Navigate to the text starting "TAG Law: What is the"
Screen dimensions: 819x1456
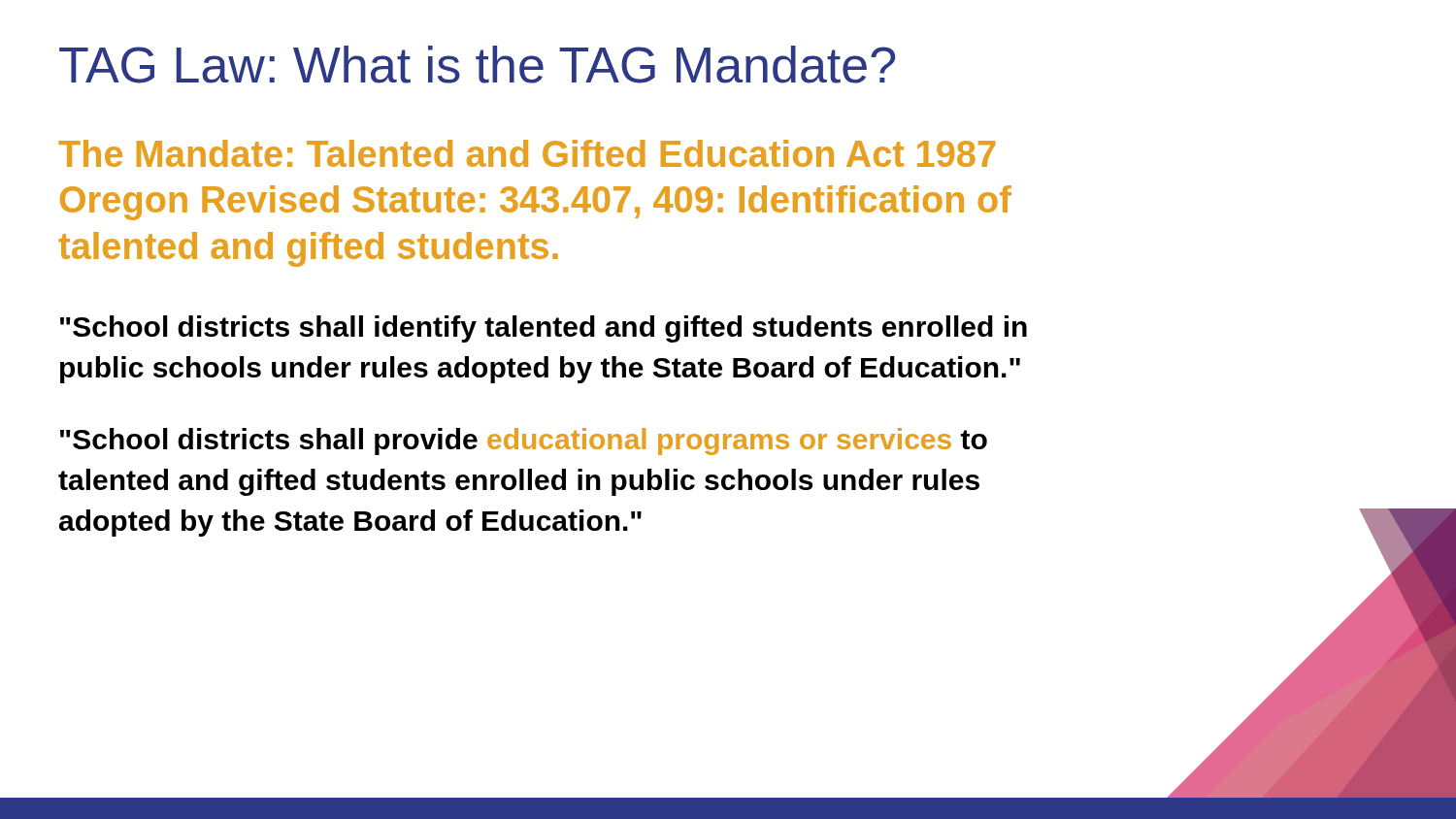click(x=478, y=65)
